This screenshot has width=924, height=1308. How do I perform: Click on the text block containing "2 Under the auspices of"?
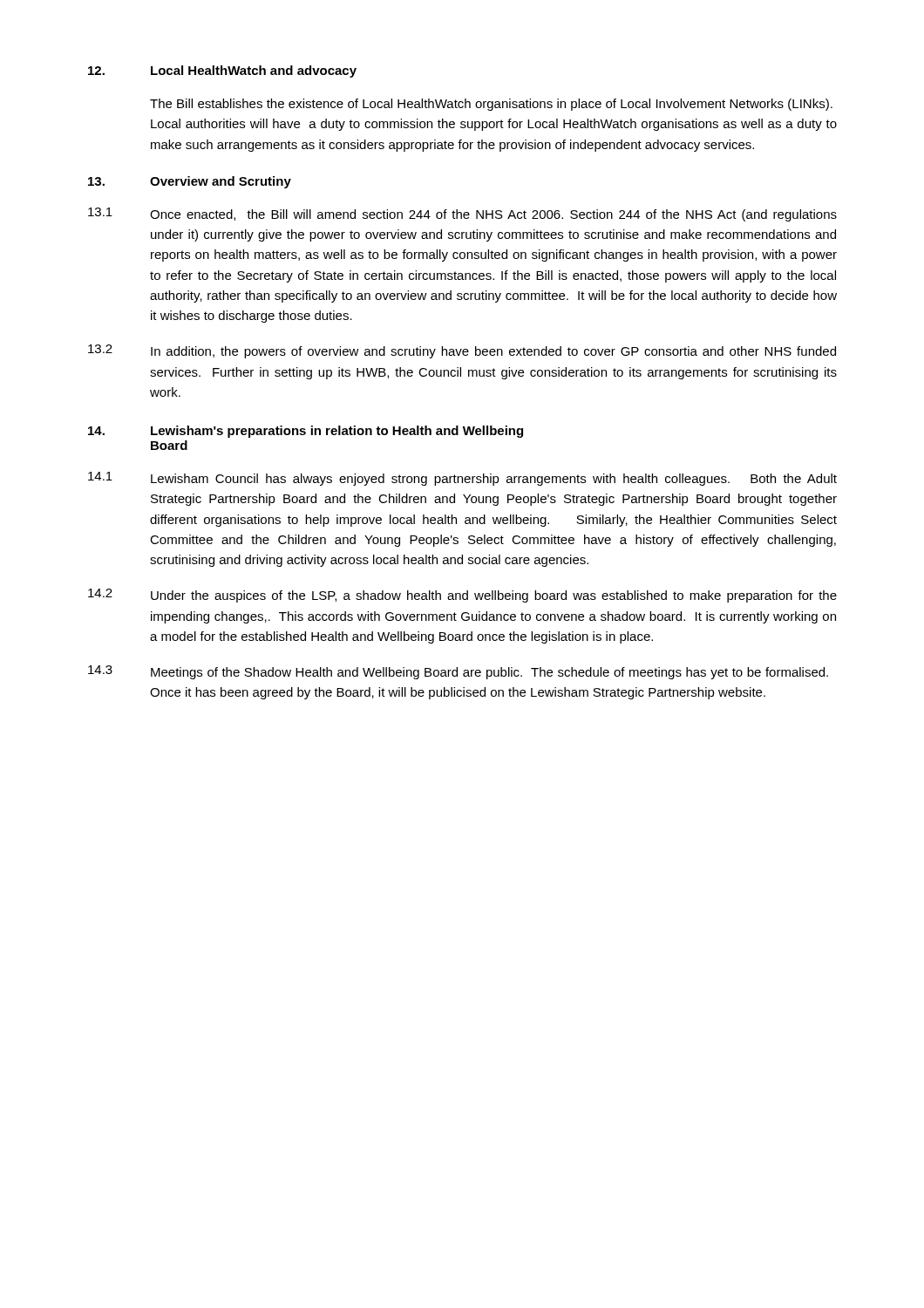pos(462,616)
